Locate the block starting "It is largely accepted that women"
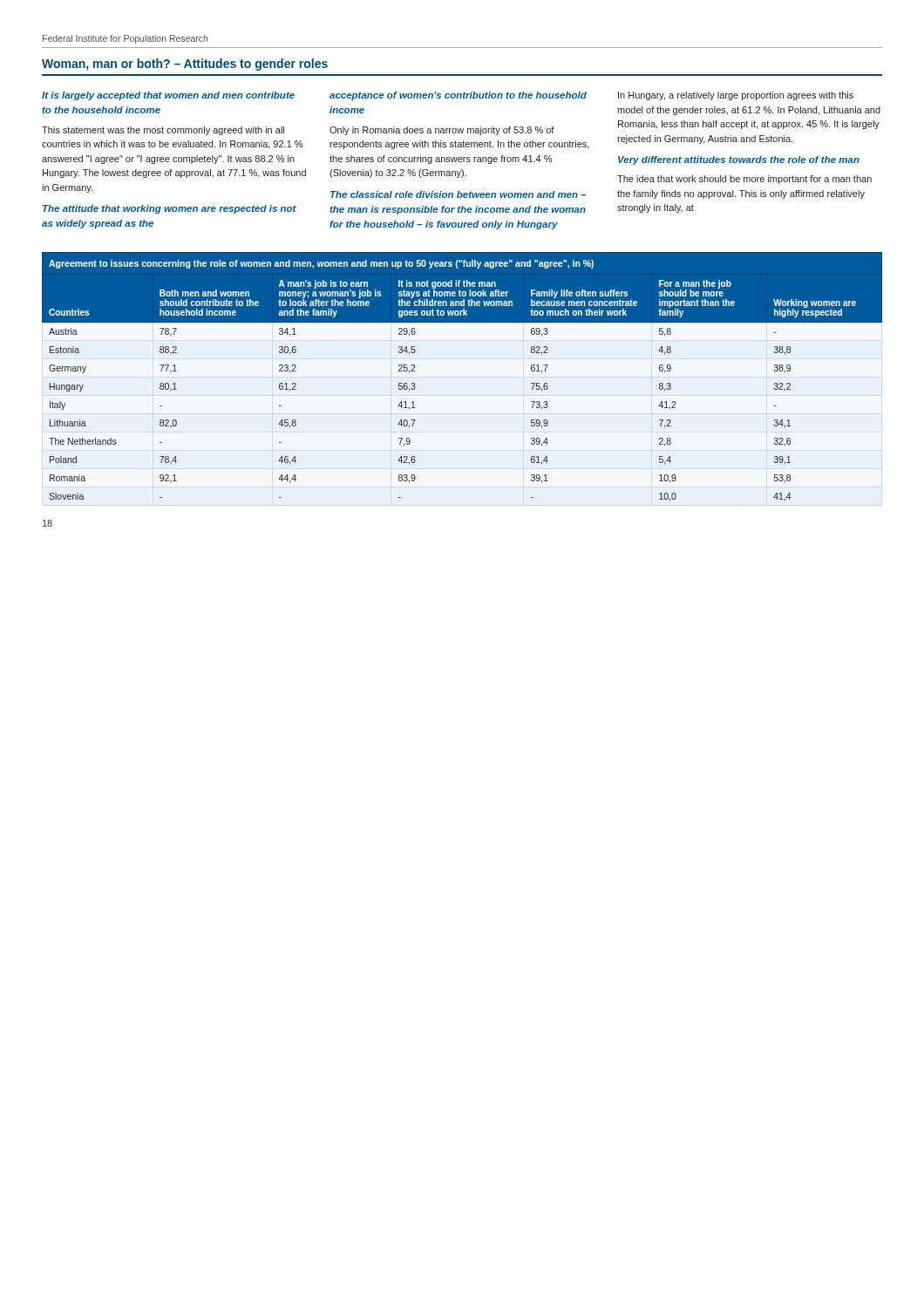 point(174,160)
